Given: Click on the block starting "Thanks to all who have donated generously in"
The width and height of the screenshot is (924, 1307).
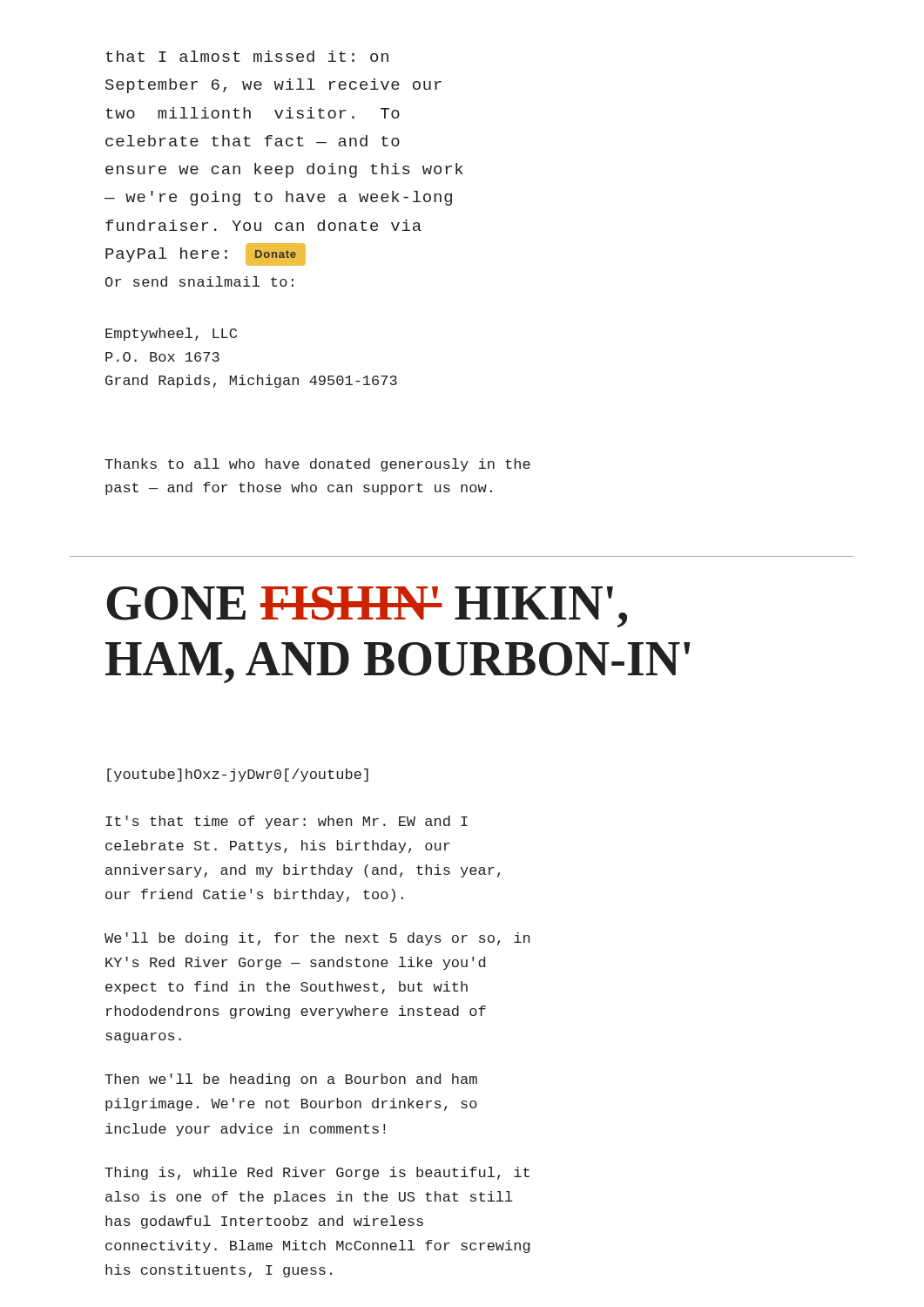Looking at the screenshot, I should [x=318, y=477].
